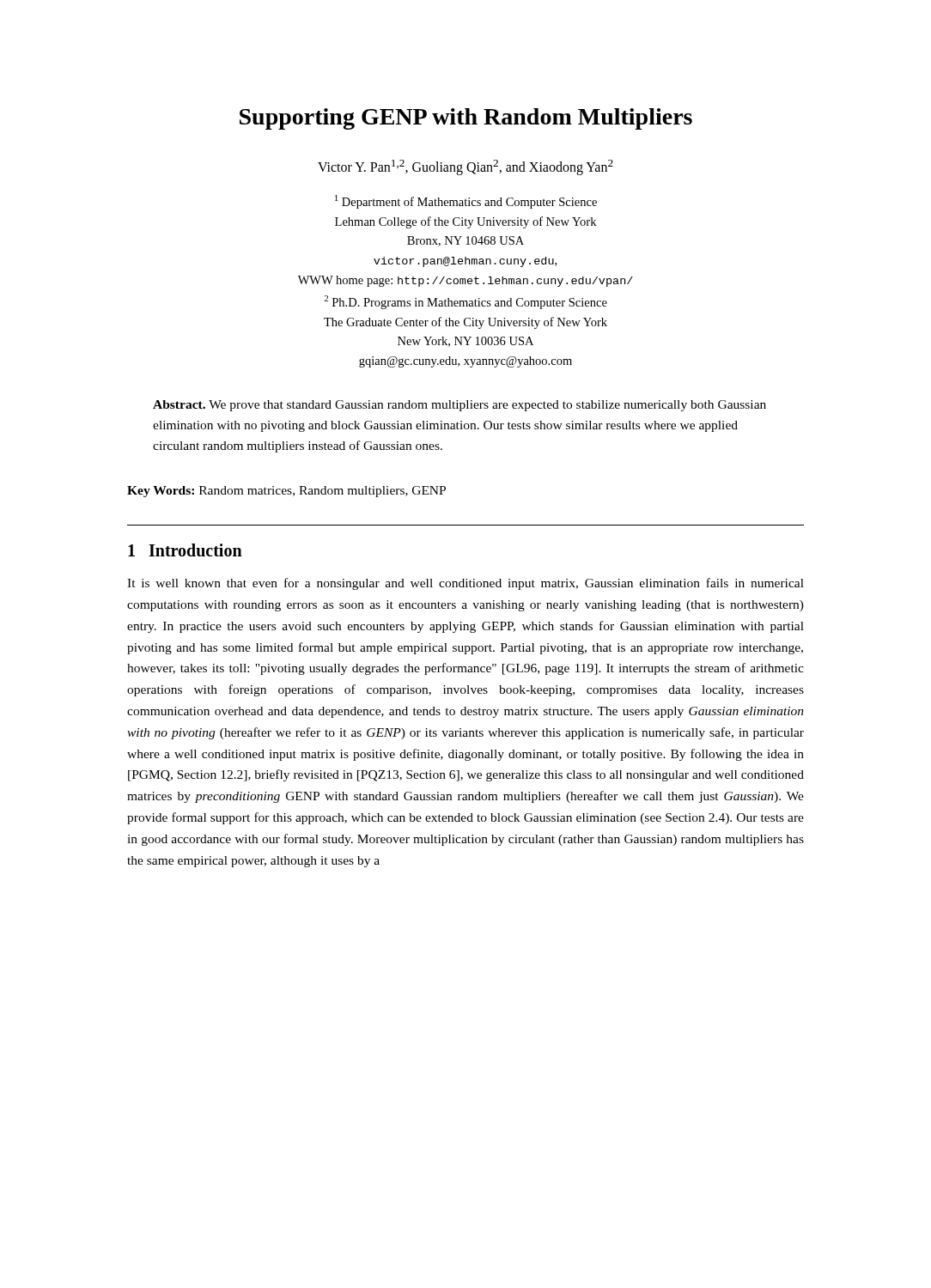Locate the text "Victor Y. Pan1,2, Guoliang Qian2, and Xiaodong Yan2"
931x1288 pixels.
[466, 165]
